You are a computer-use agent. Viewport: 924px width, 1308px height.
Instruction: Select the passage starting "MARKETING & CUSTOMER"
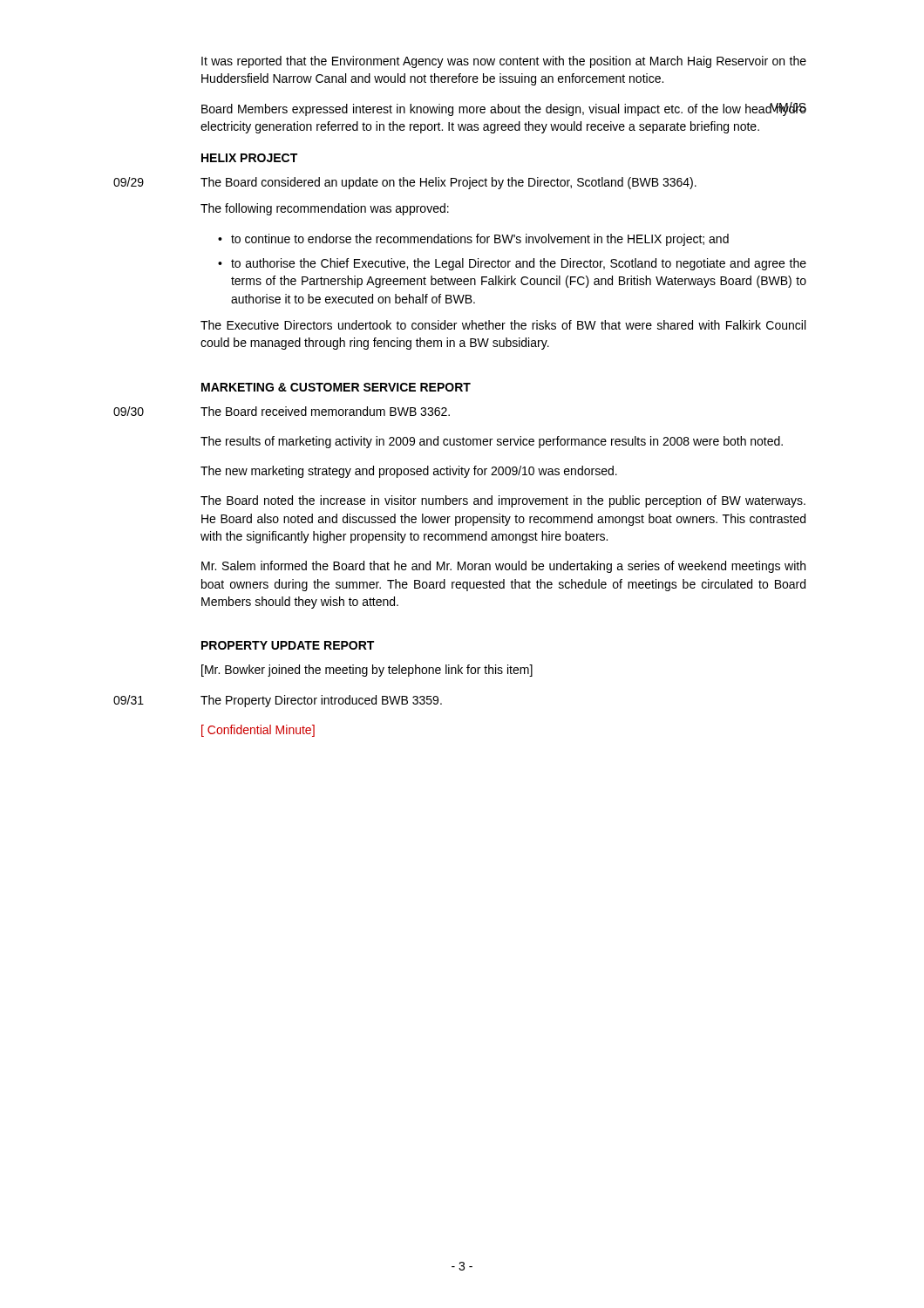click(x=336, y=387)
